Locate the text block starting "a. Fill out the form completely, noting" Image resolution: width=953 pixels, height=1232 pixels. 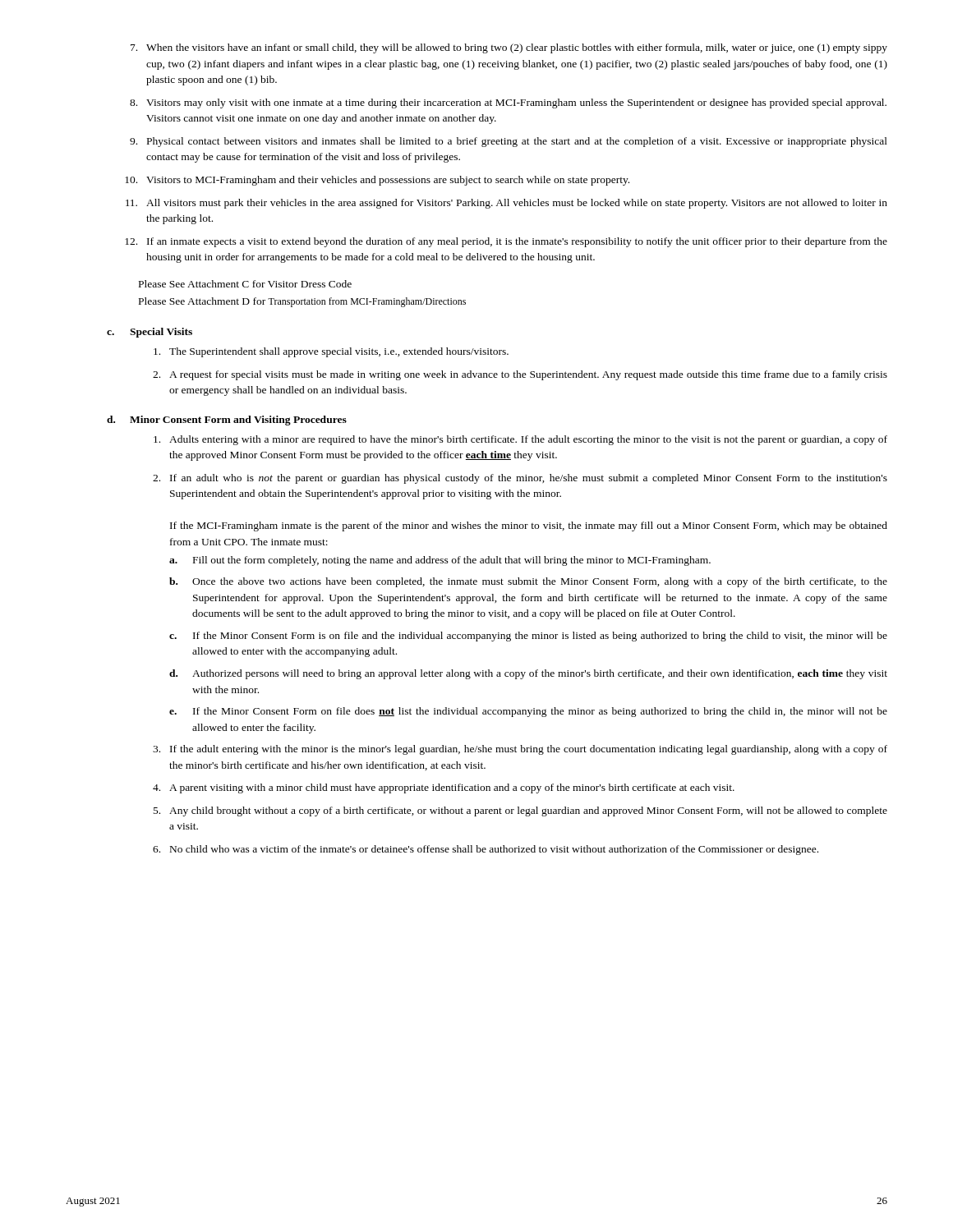tap(528, 560)
